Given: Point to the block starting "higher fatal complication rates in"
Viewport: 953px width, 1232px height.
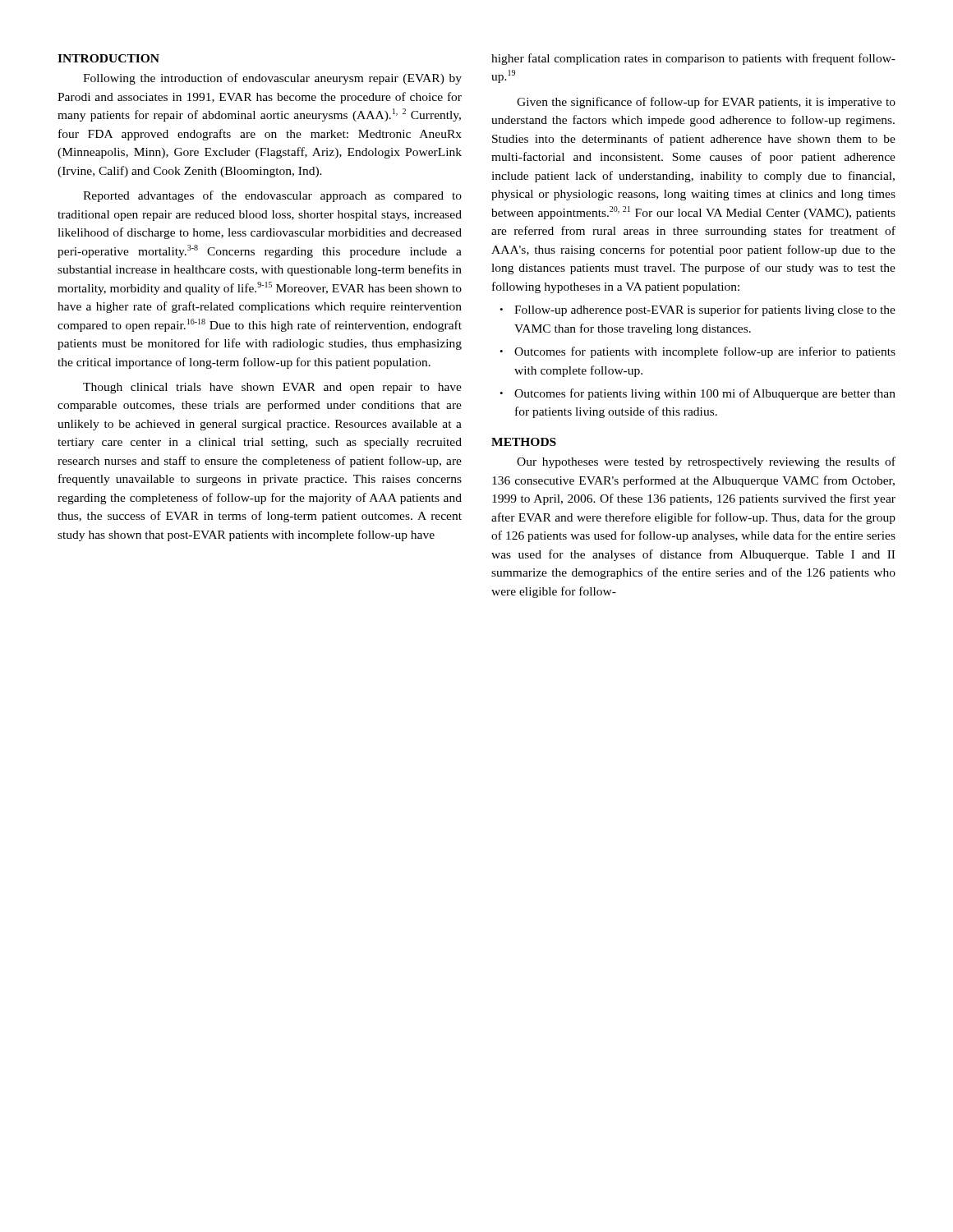Looking at the screenshot, I should click(693, 68).
